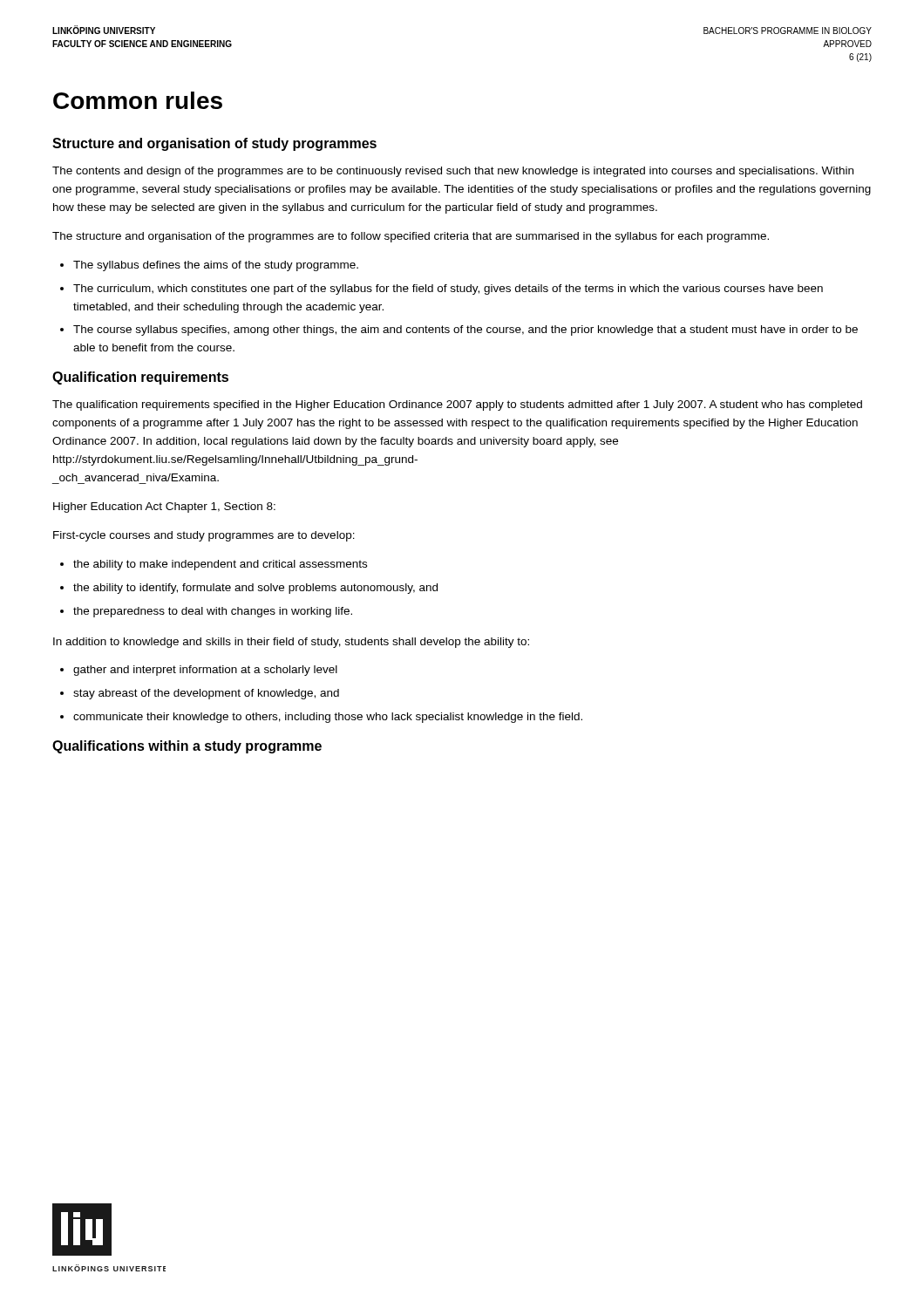Navigate to the element starting "The syllabus defines the aims"
This screenshot has height=1308, width=924.
tap(216, 266)
